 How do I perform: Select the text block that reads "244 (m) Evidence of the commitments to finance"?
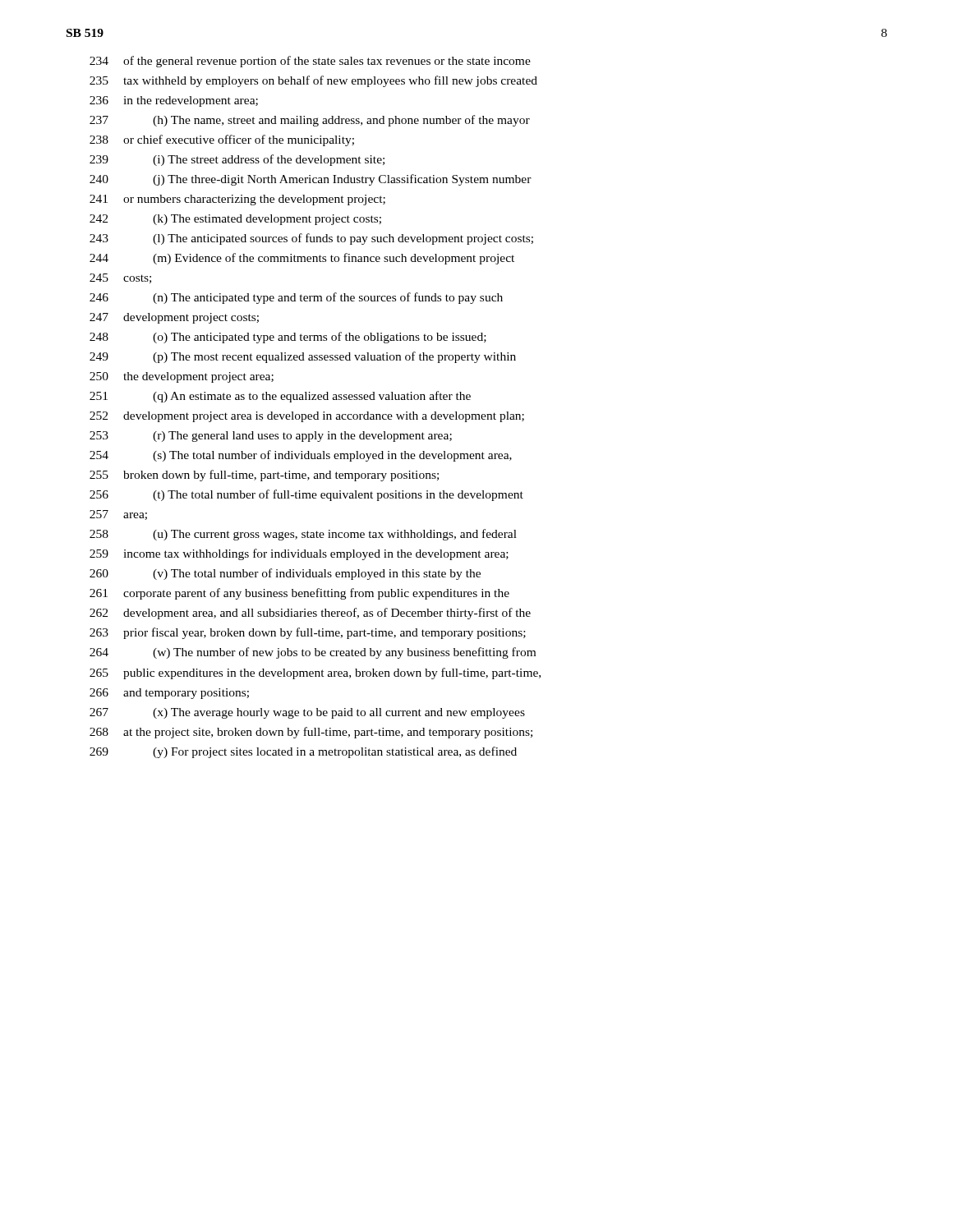coord(476,258)
